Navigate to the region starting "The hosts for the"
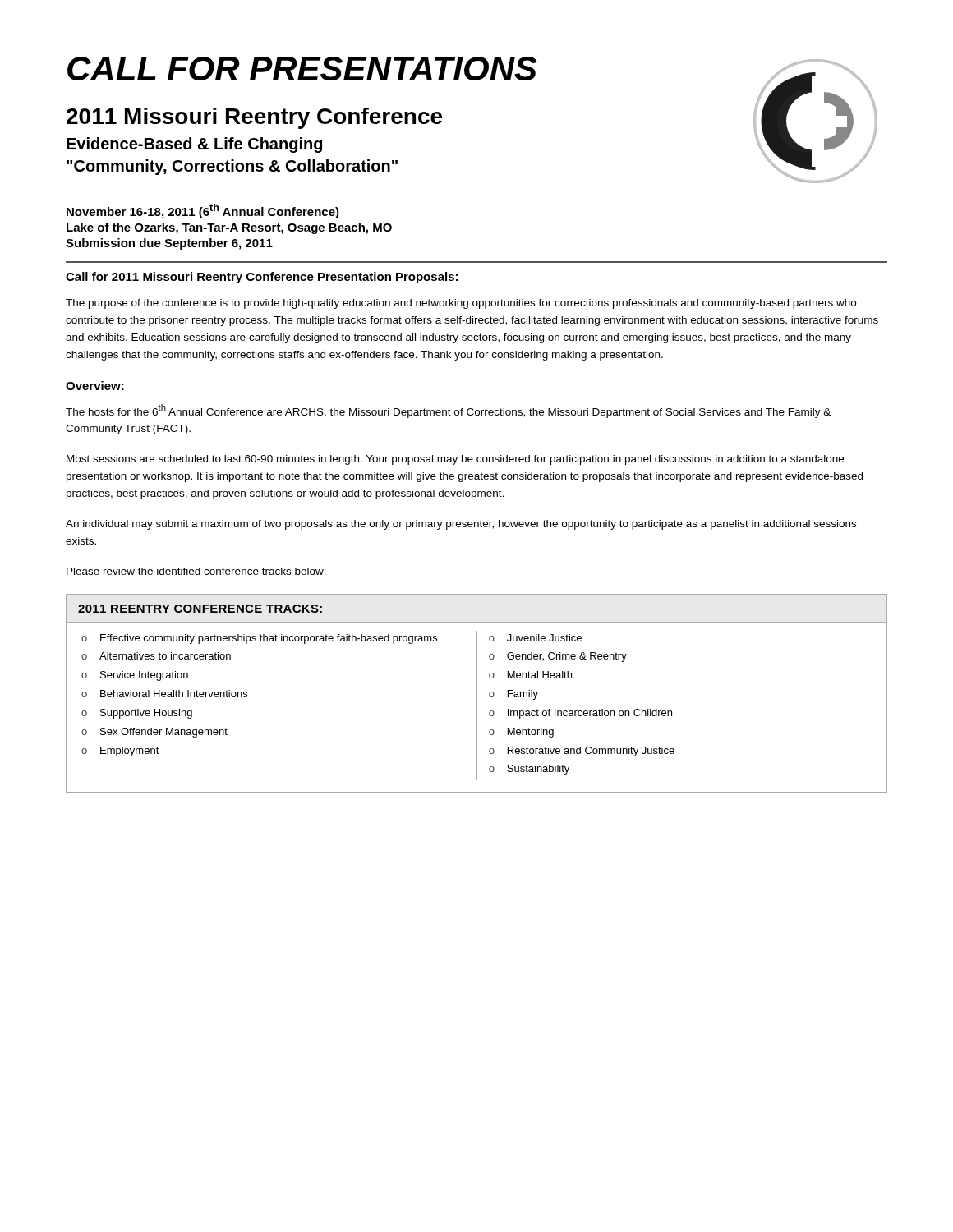The image size is (953, 1232). (476, 419)
